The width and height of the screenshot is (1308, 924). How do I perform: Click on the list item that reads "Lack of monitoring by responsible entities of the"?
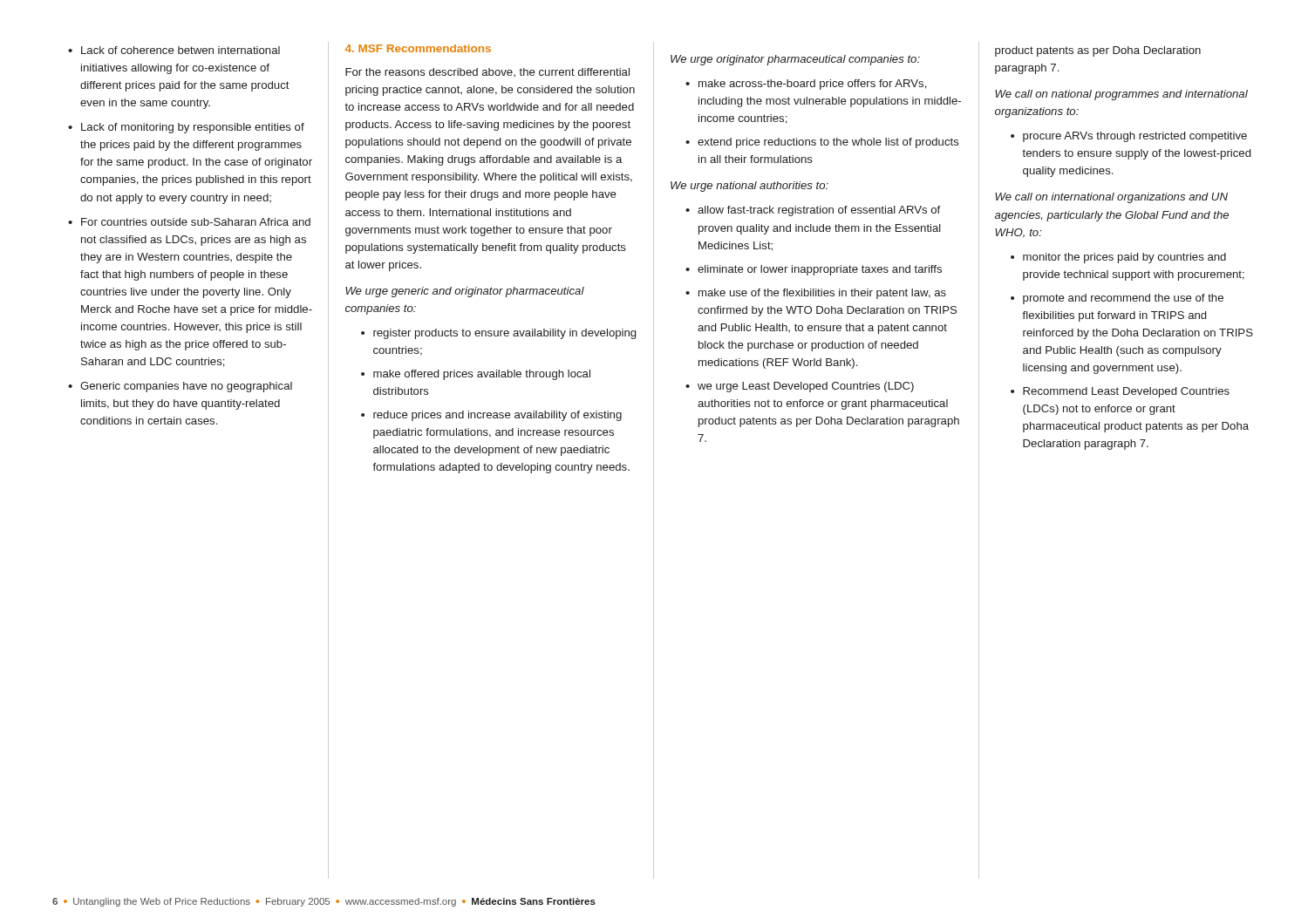[x=196, y=162]
